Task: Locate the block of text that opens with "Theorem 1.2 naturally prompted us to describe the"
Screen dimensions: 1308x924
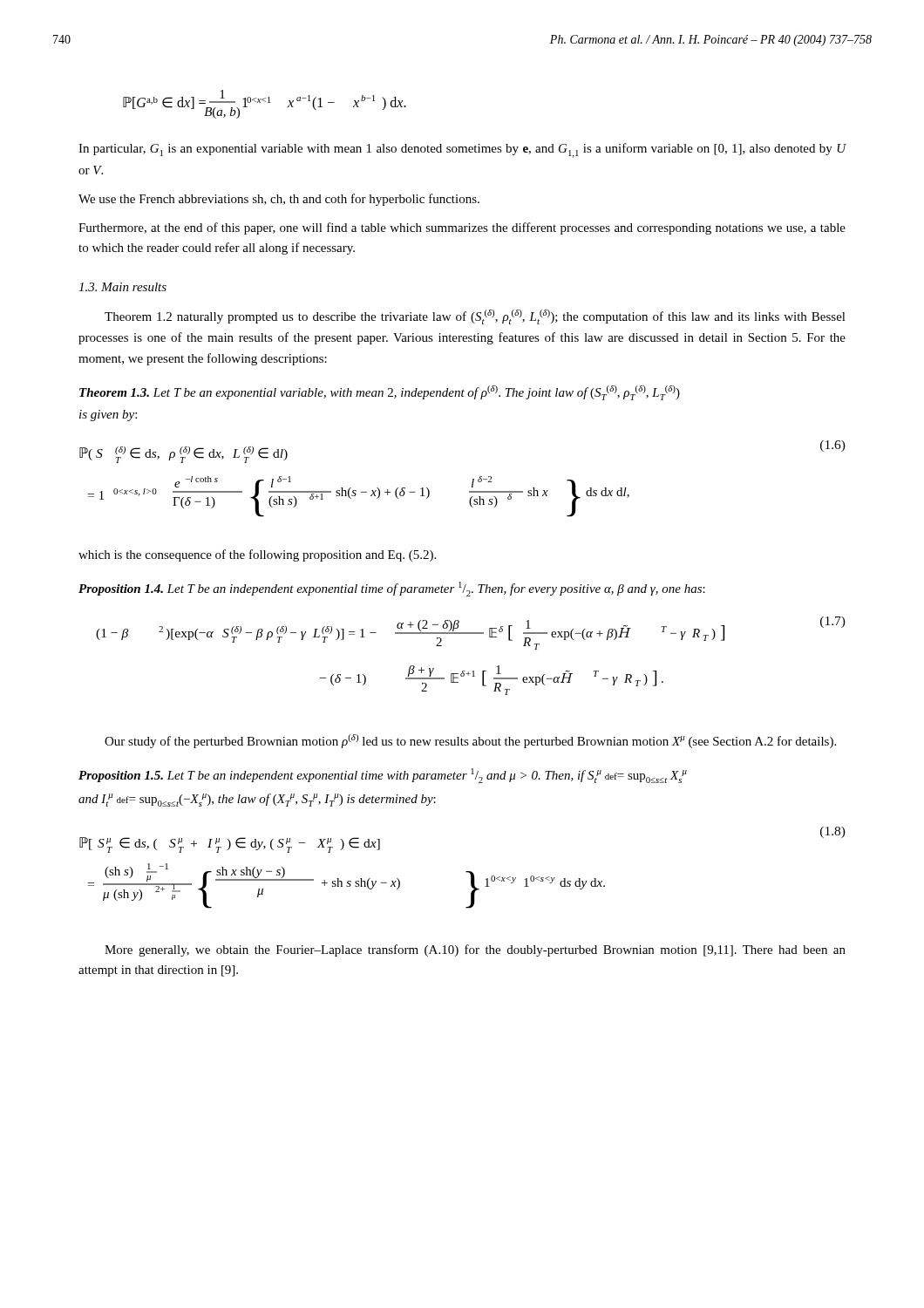Action: (462, 336)
